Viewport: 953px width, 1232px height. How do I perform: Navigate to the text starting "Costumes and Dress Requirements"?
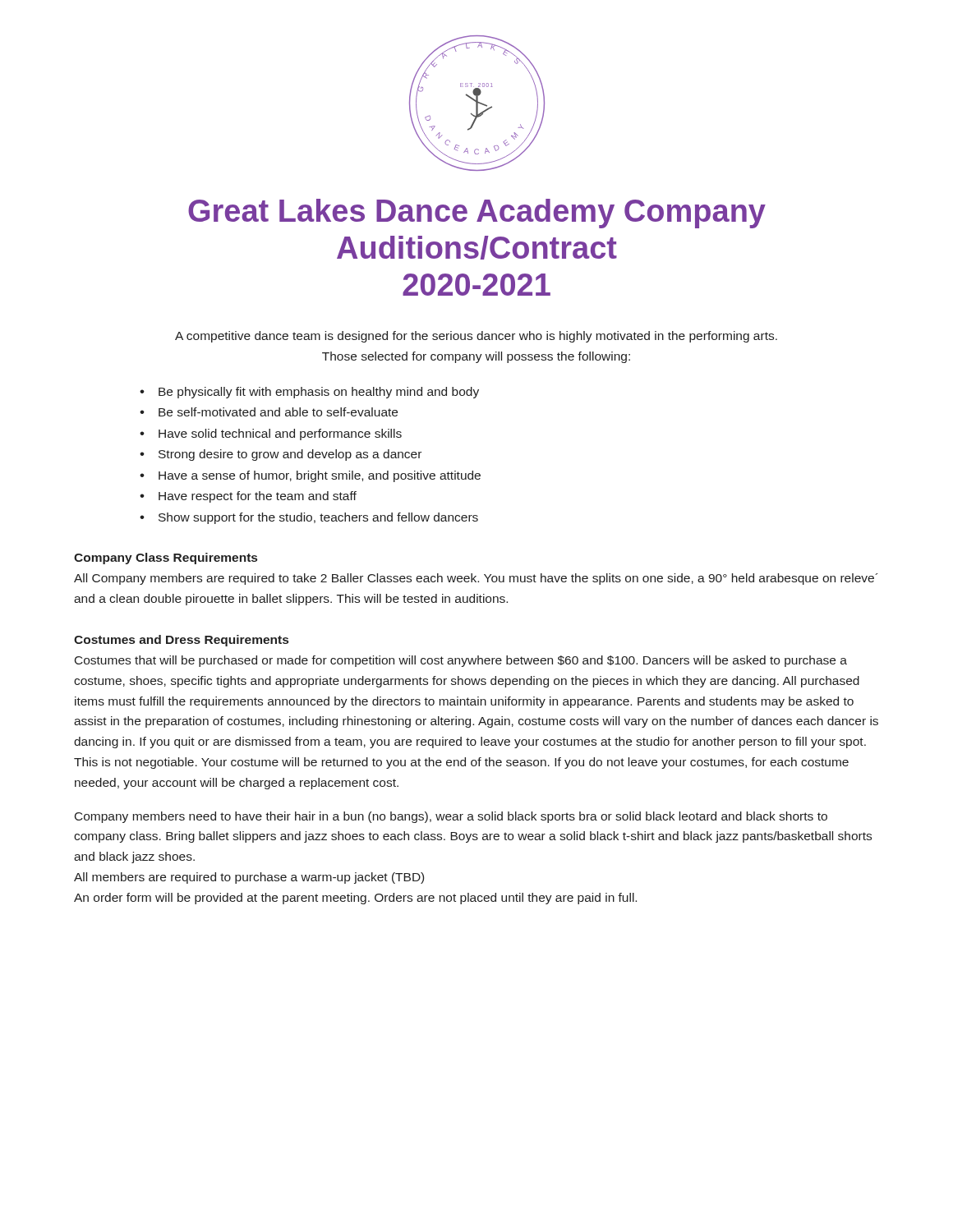181,639
